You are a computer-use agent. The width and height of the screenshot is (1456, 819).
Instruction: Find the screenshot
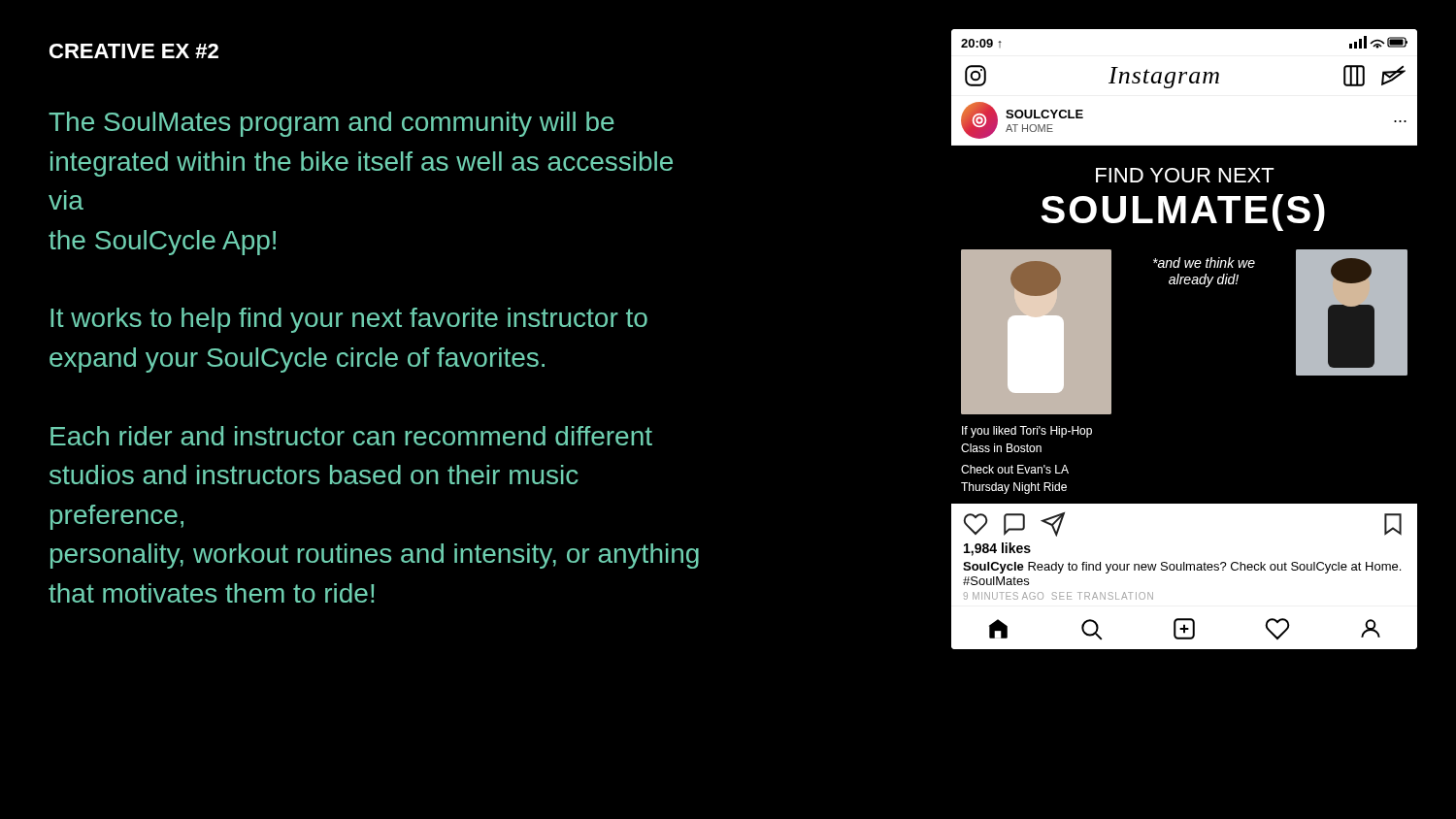tap(1184, 339)
